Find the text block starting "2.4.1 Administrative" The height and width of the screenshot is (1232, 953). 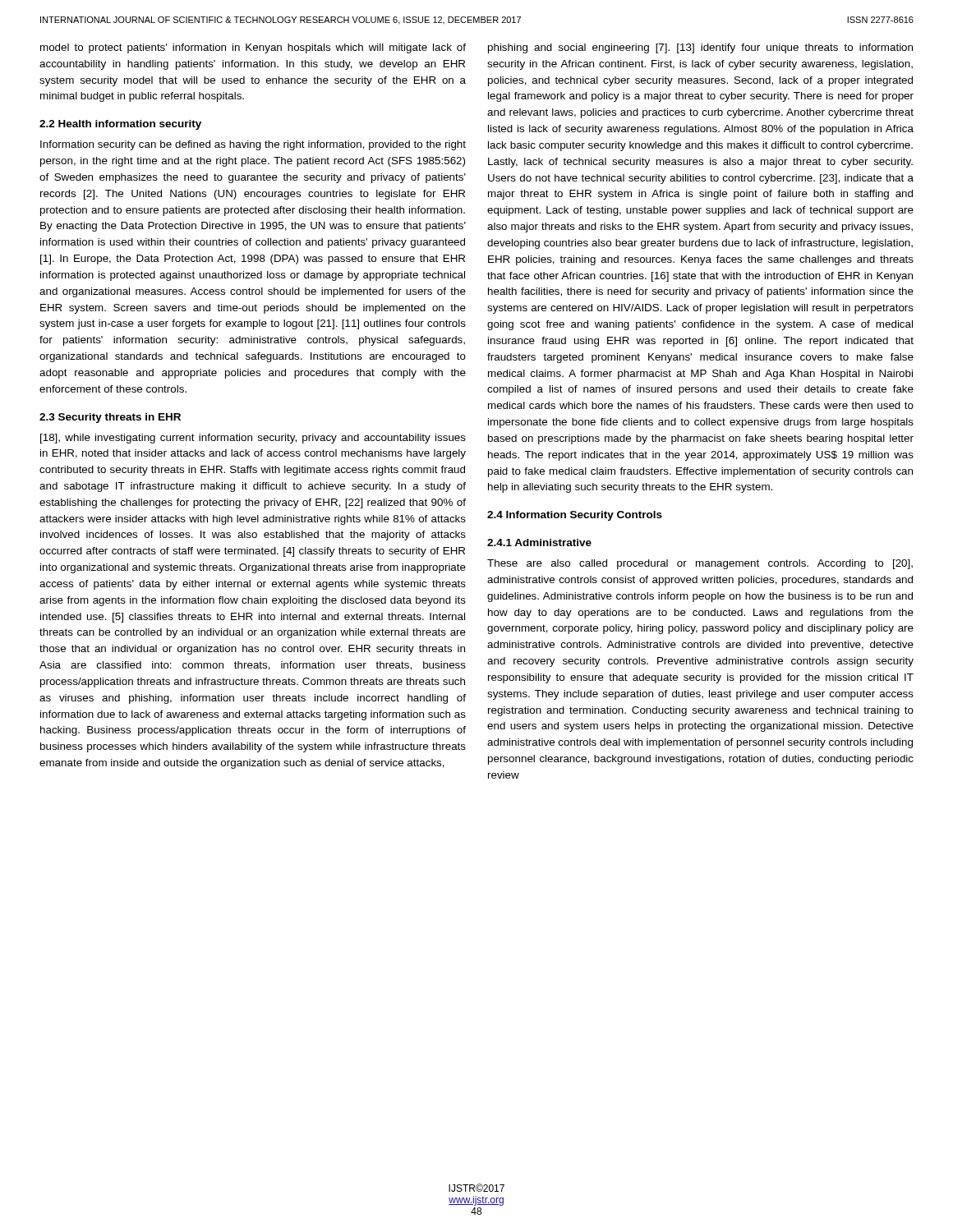tap(539, 543)
